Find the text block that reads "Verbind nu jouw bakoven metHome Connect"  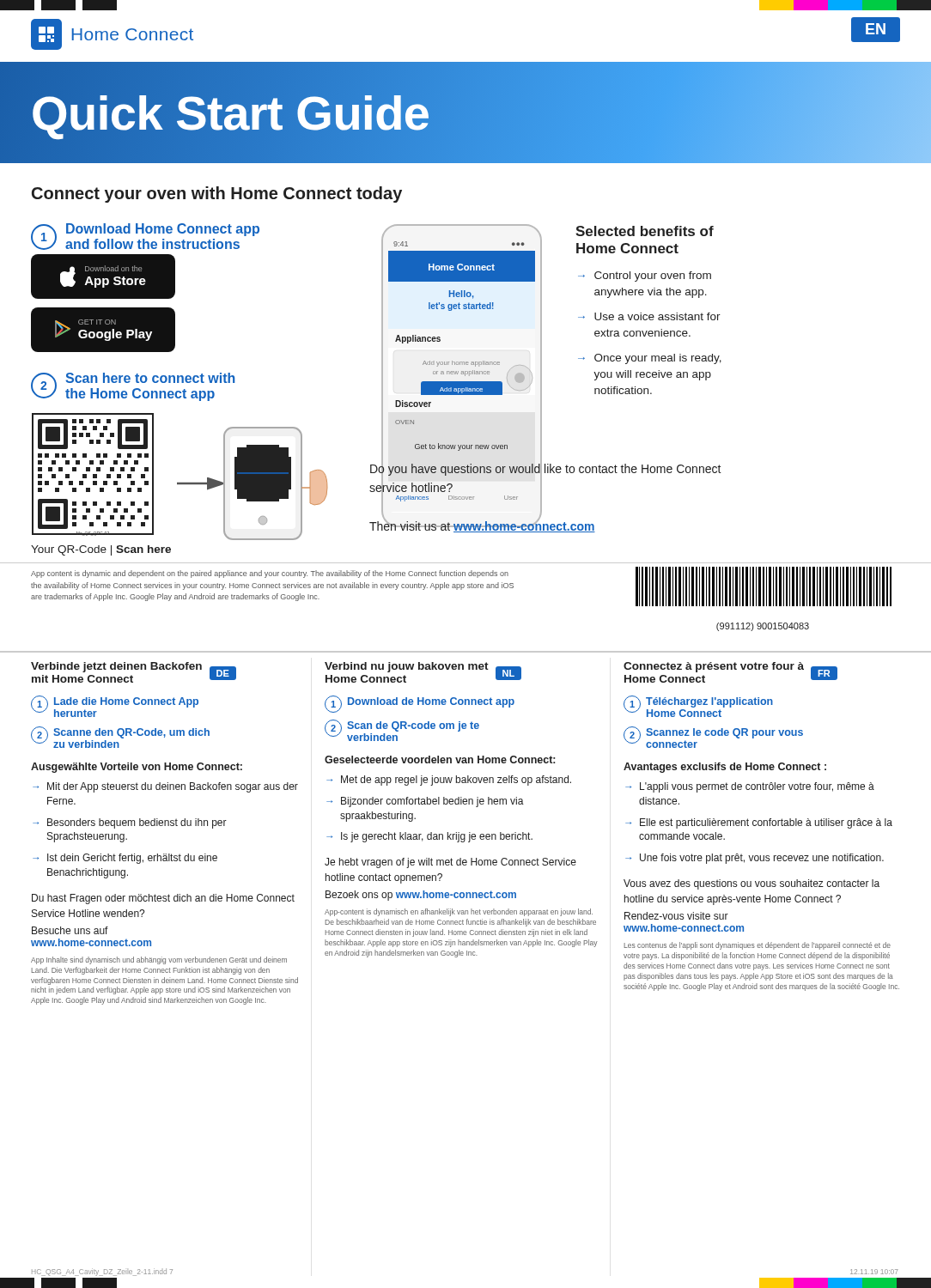point(461,809)
